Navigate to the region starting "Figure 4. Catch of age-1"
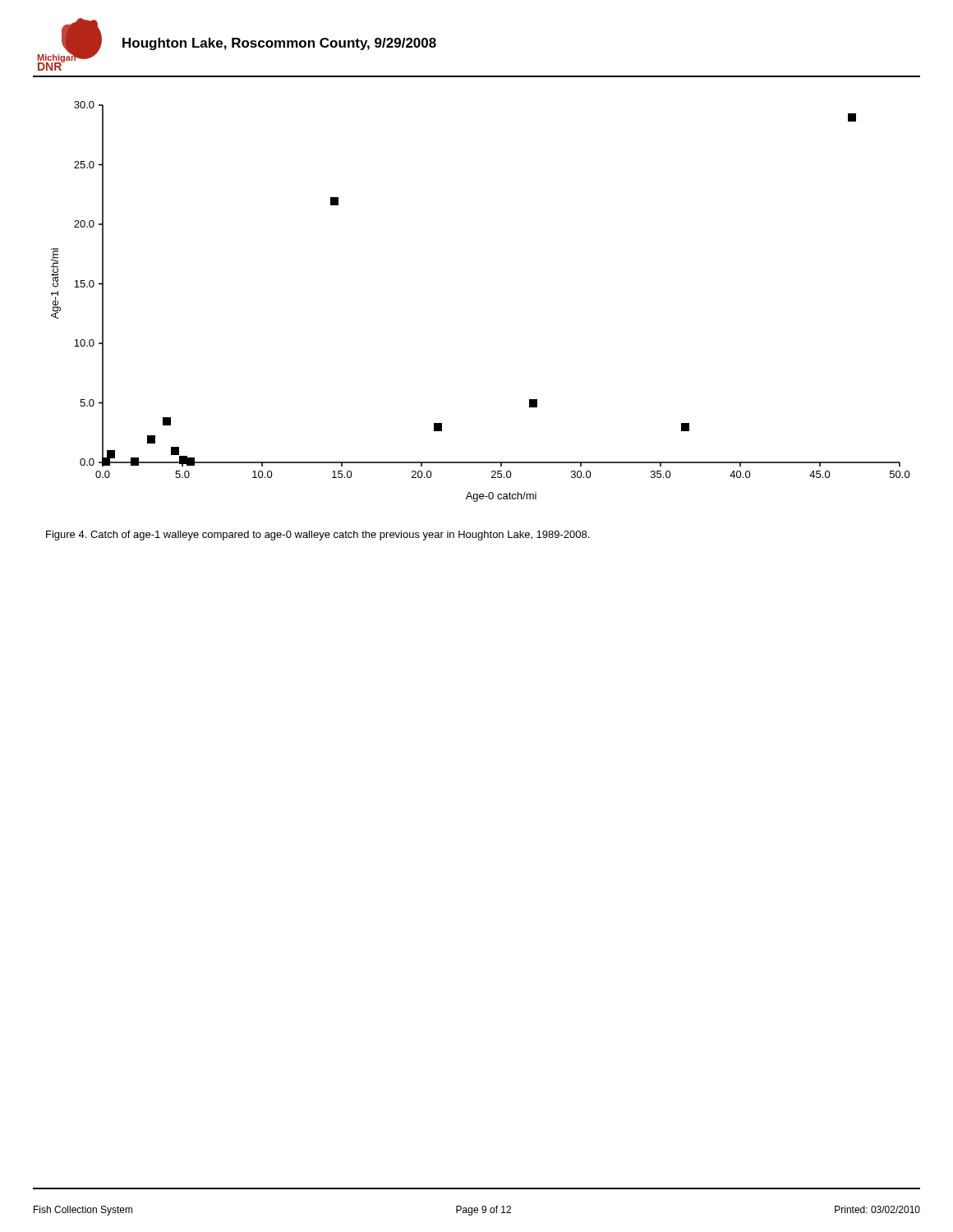Viewport: 953px width, 1232px height. (318, 534)
